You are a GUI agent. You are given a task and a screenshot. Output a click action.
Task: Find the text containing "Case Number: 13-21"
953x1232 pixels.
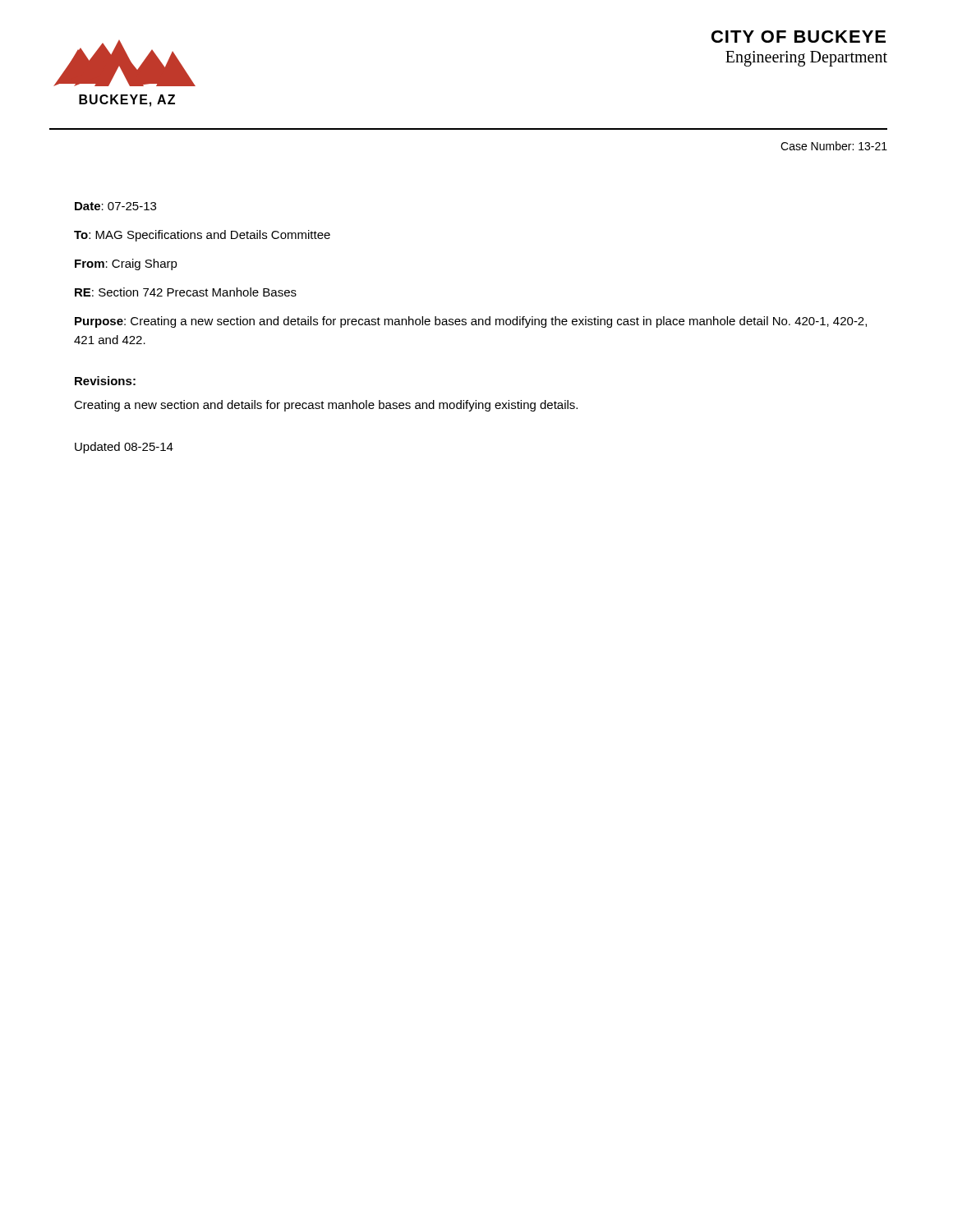tap(834, 146)
